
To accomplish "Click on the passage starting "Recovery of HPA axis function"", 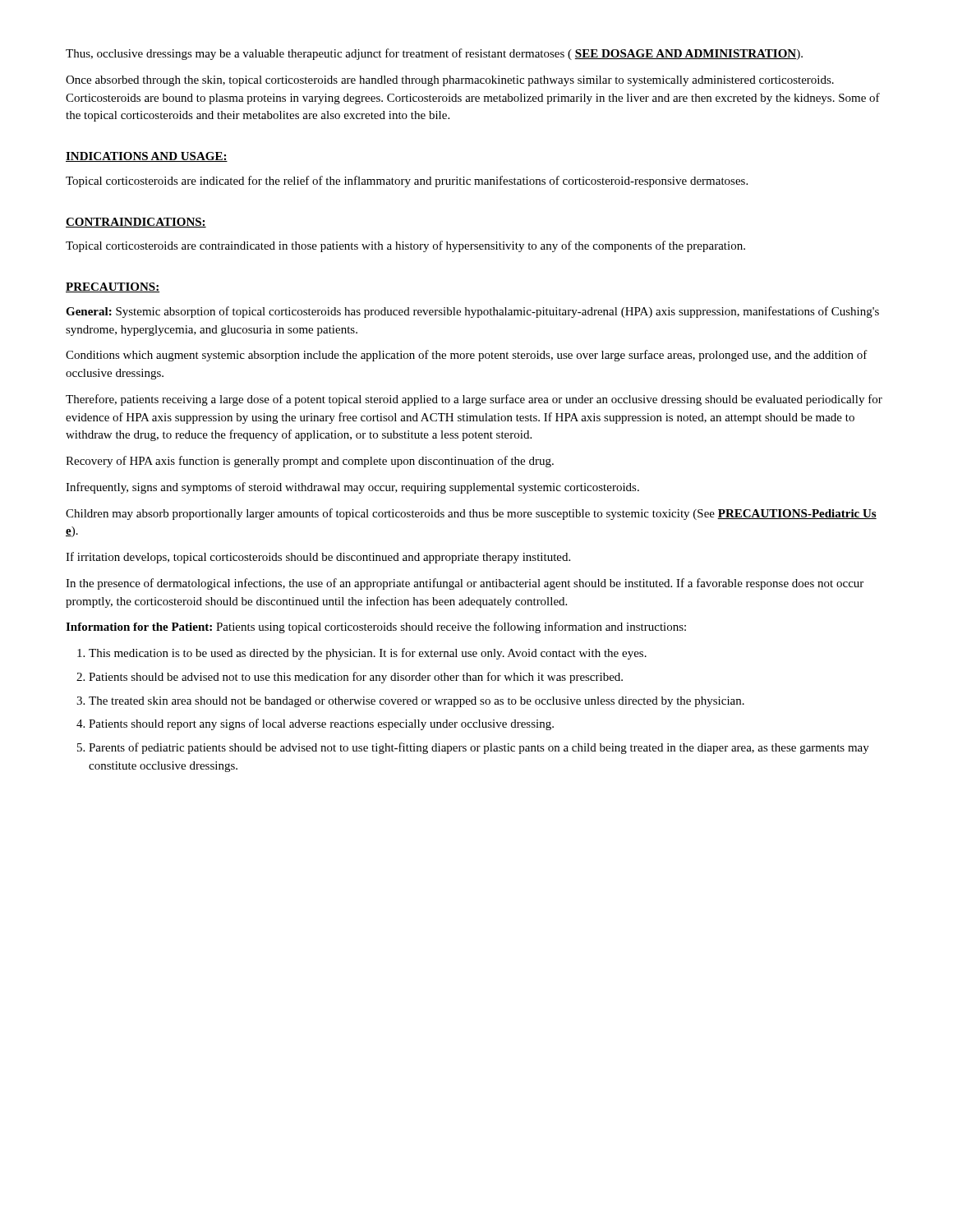I will pyautogui.click(x=476, y=461).
